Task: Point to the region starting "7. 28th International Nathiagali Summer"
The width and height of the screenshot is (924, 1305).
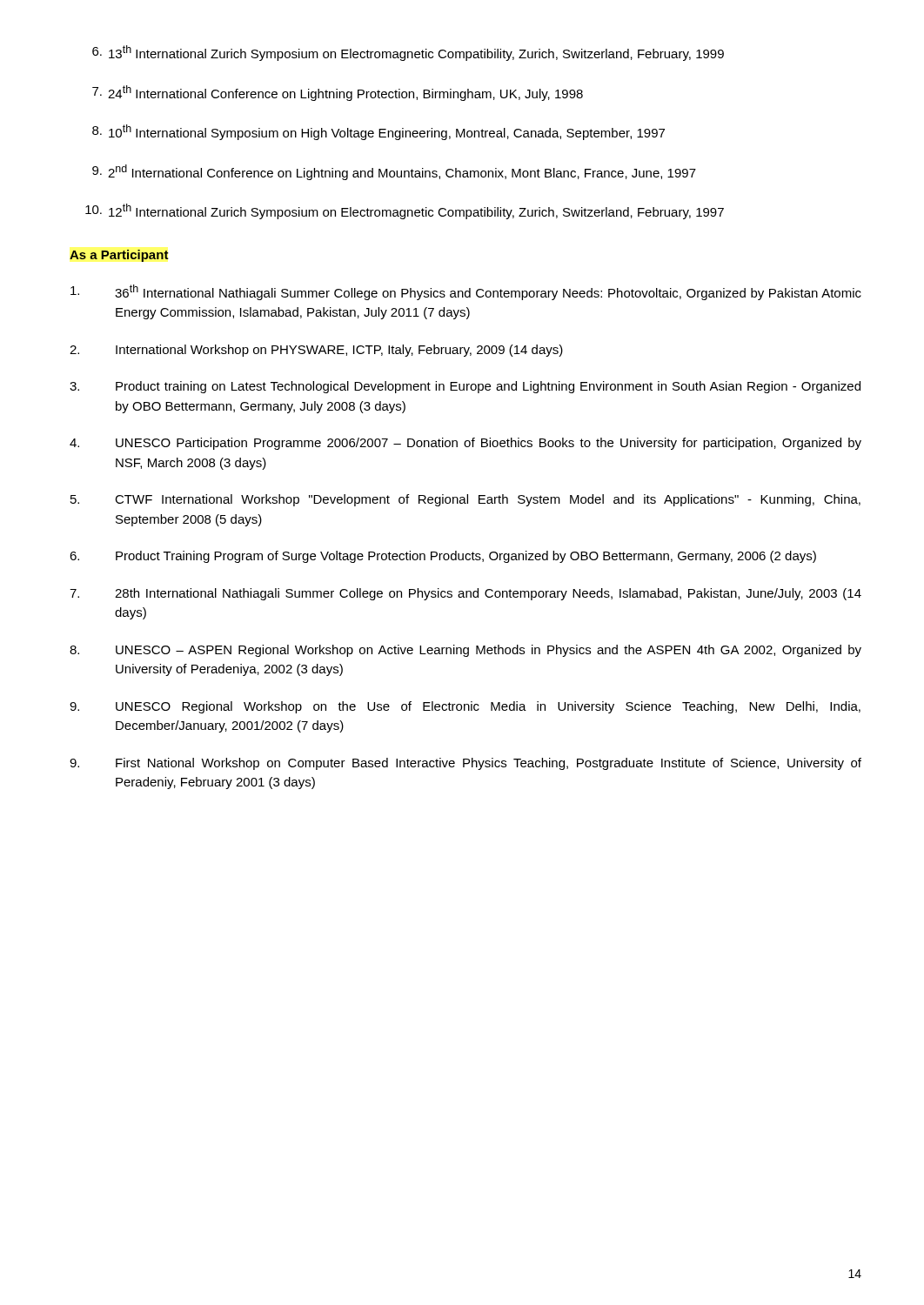Action: click(465, 603)
